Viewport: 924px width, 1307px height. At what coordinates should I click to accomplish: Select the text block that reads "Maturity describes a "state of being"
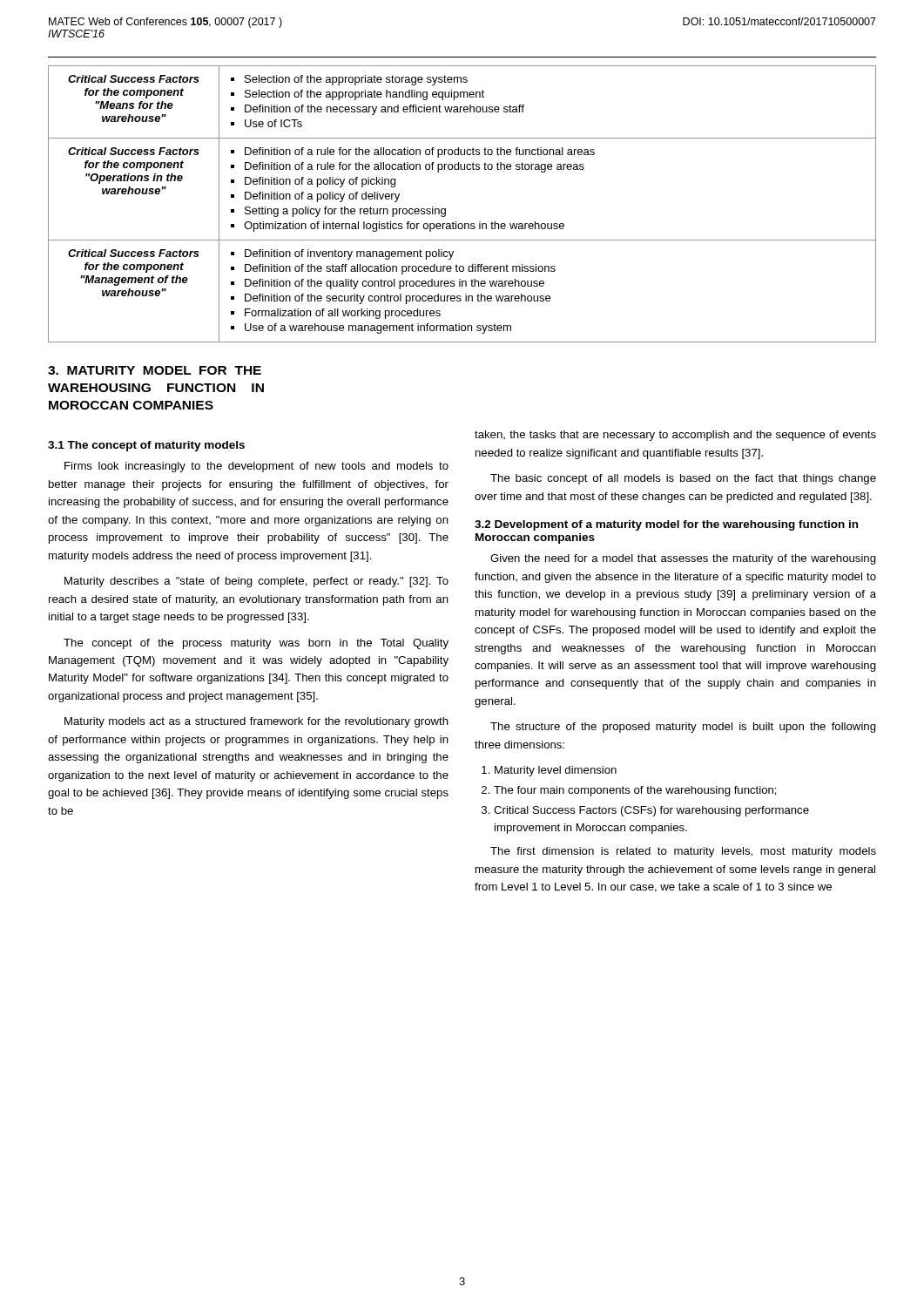tap(248, 599)
